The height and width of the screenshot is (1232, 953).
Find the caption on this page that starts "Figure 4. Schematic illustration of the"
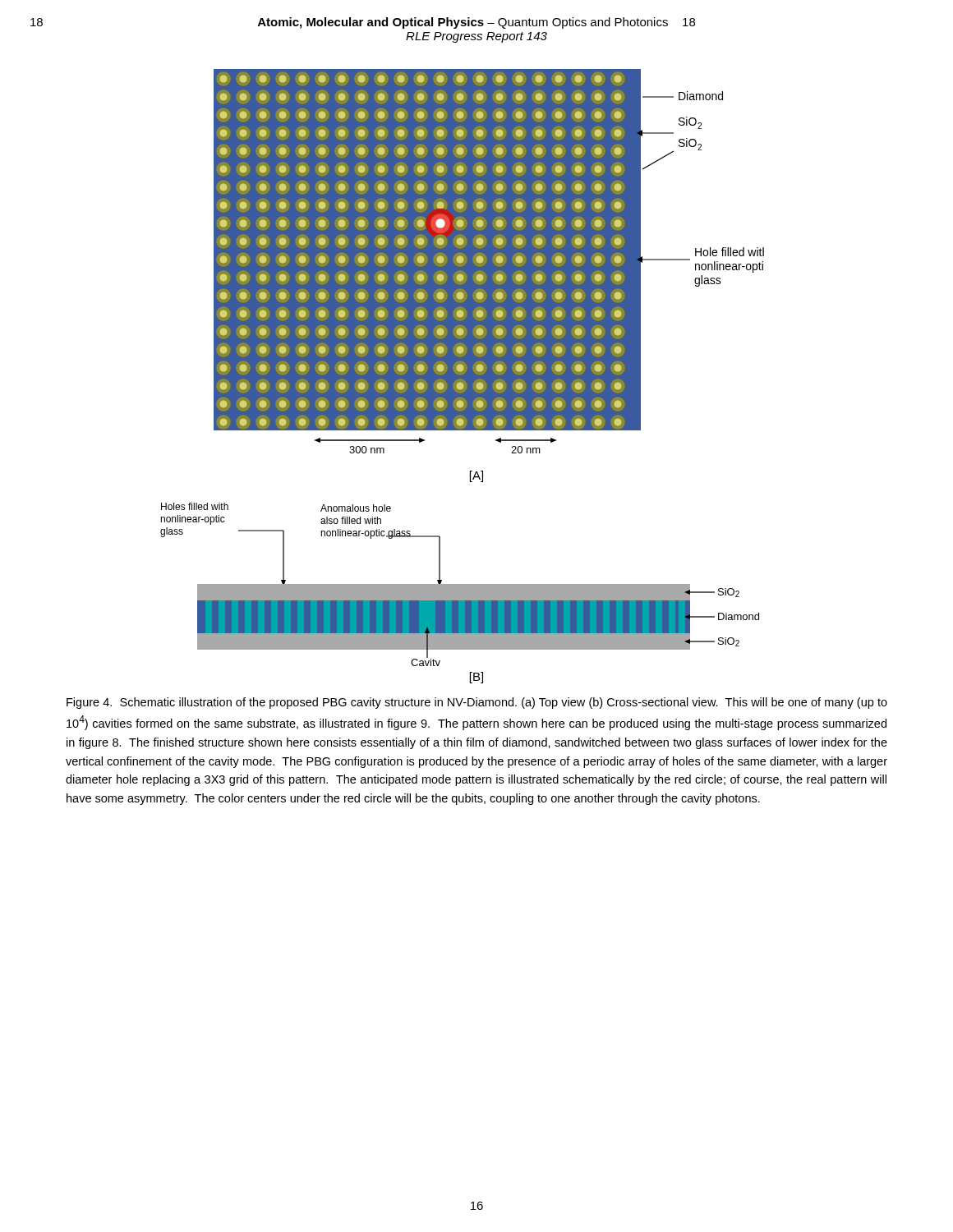(x=476, y=750)
